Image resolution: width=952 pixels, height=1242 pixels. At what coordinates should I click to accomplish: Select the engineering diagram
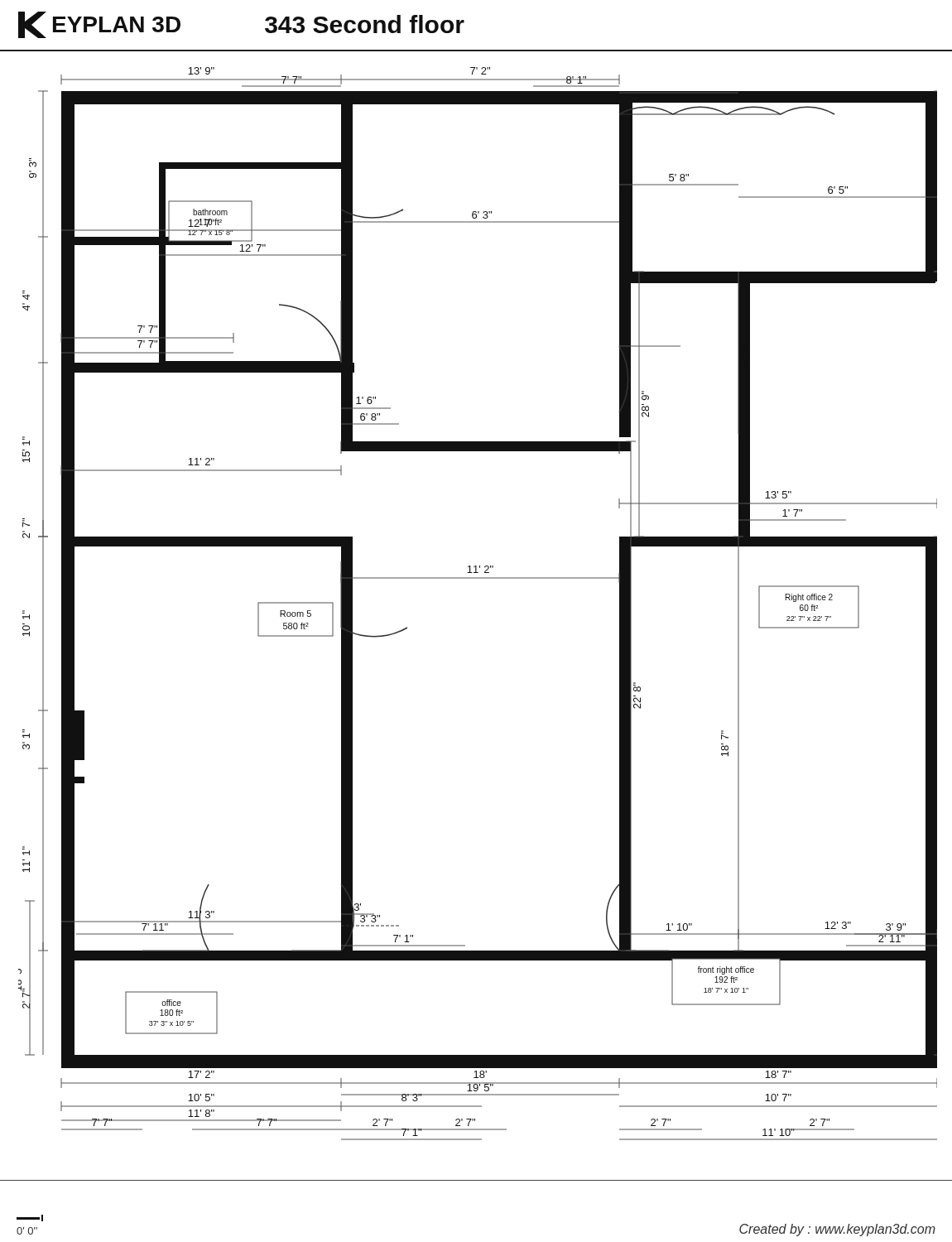(x=478, y=615)
